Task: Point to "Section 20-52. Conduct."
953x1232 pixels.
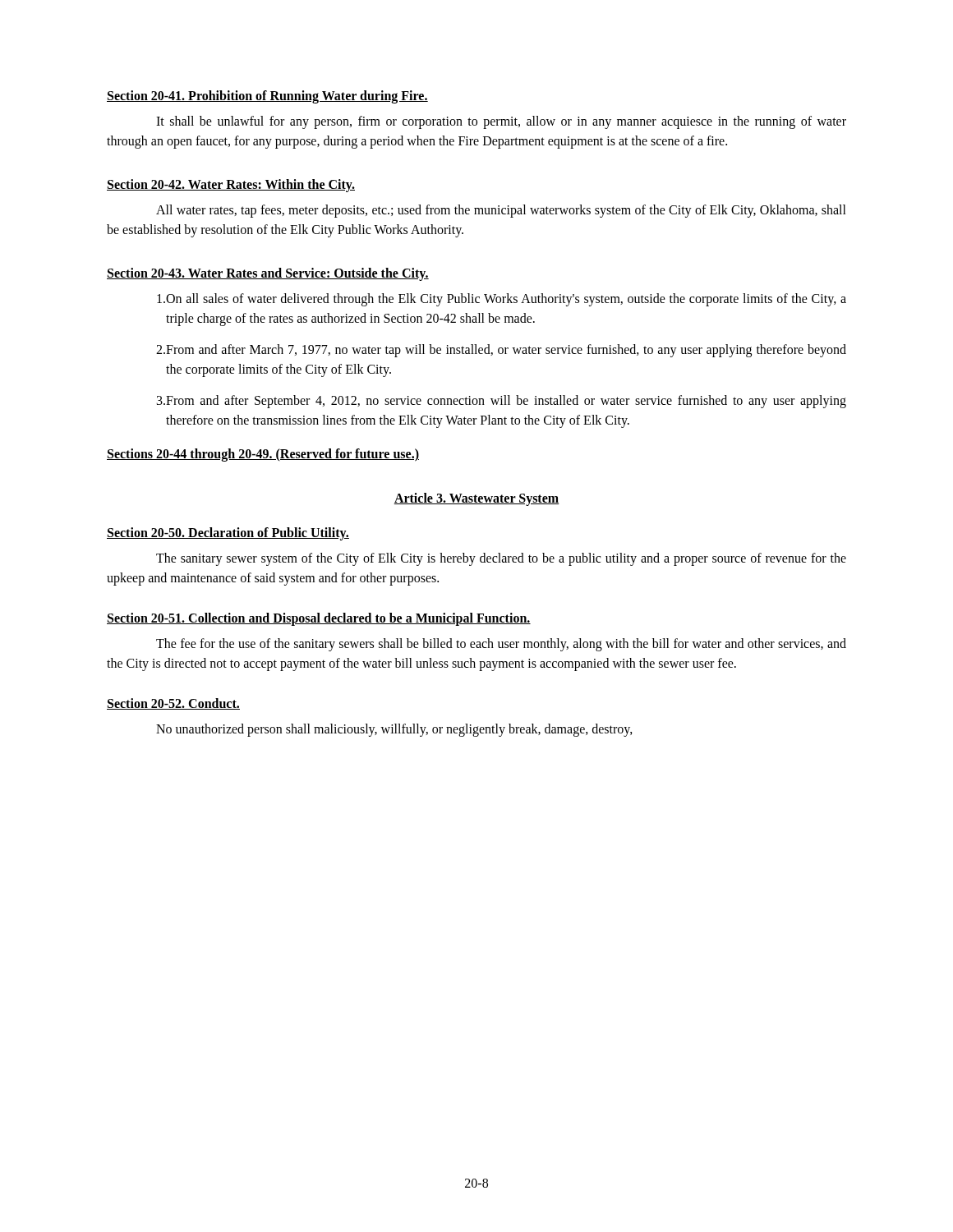Action: point(173,703)
